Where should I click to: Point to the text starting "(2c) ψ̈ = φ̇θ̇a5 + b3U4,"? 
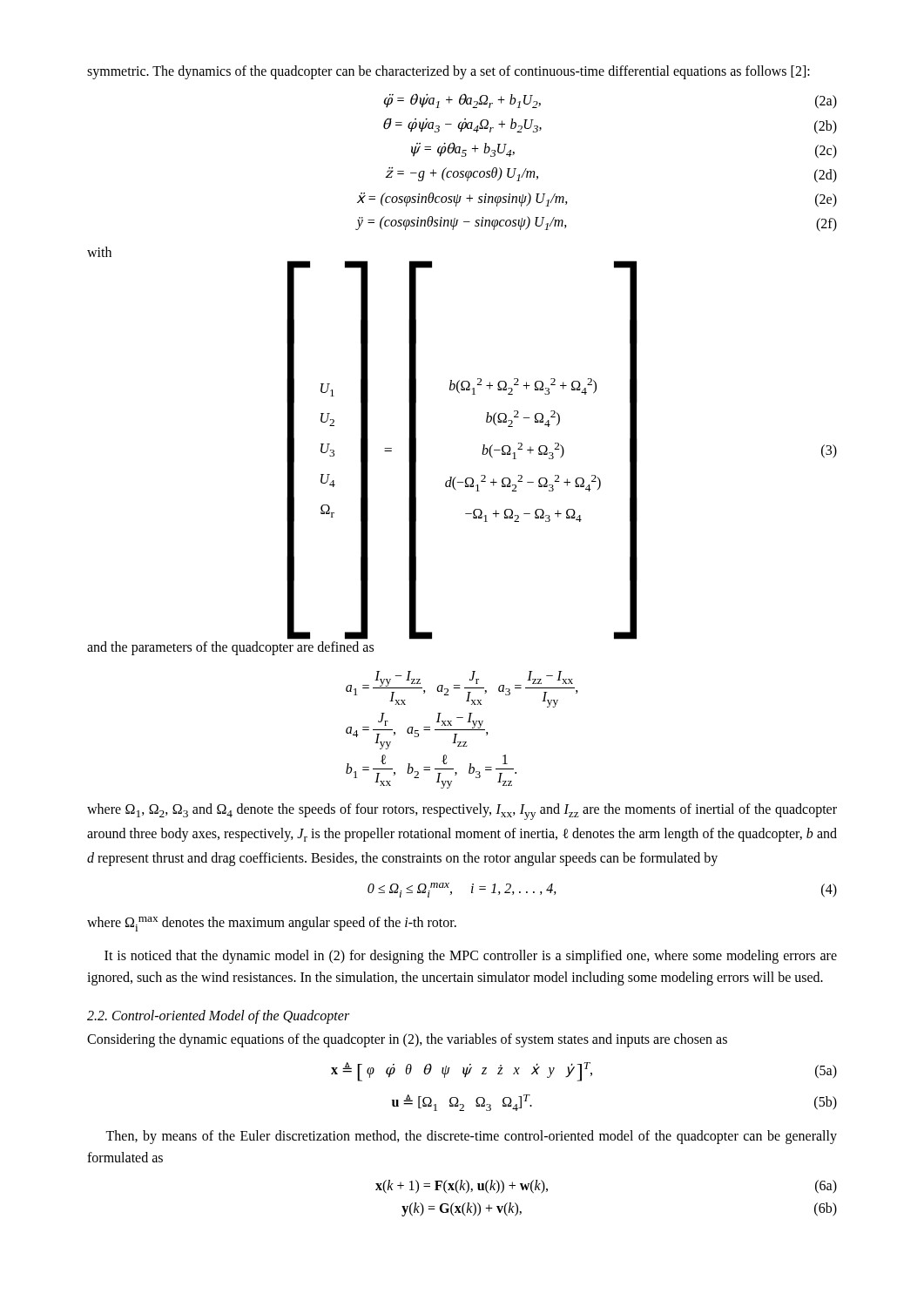pyautogui.click(x=464, y=150)
